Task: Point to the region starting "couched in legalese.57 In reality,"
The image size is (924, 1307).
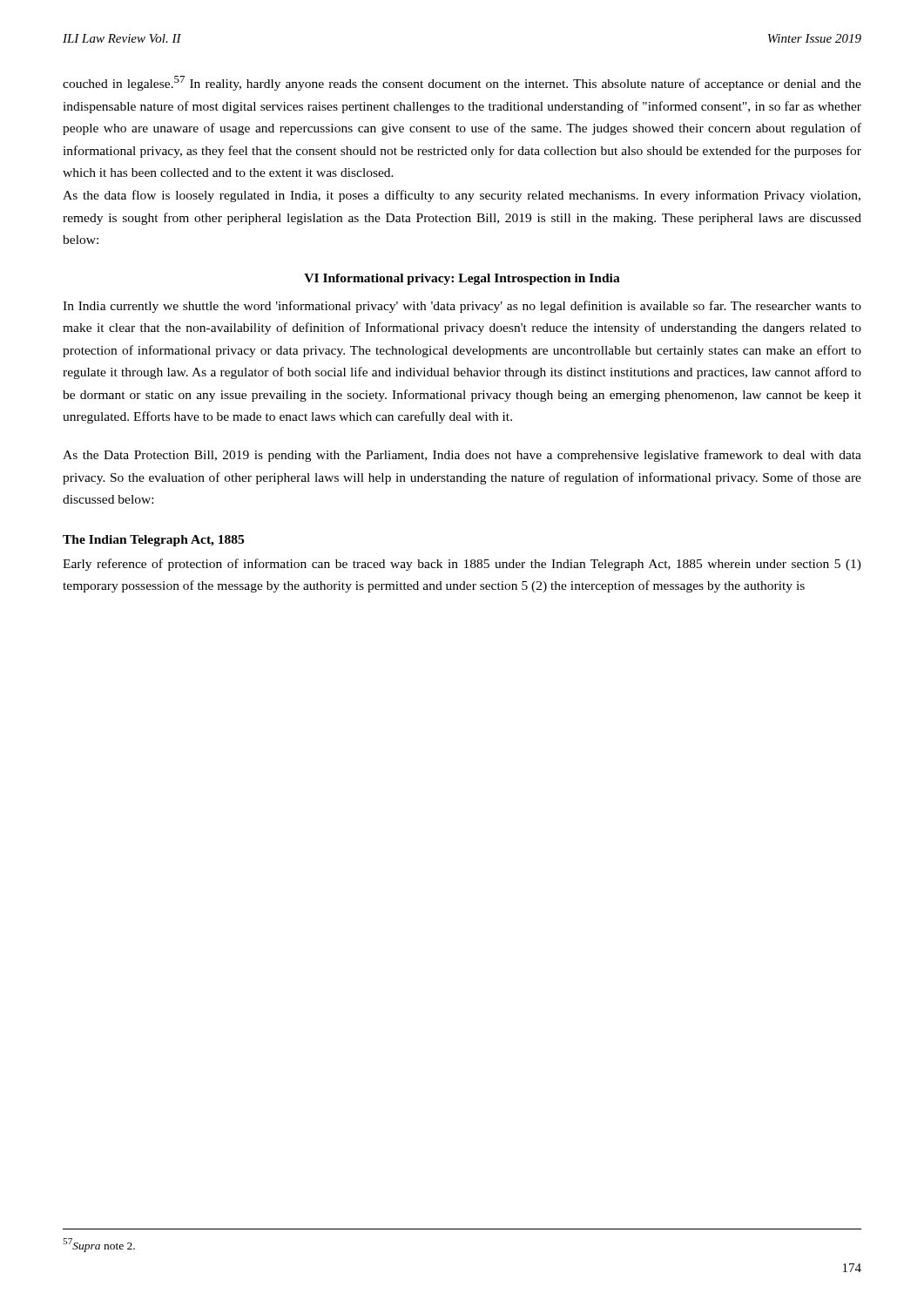Action: (462, 160)
